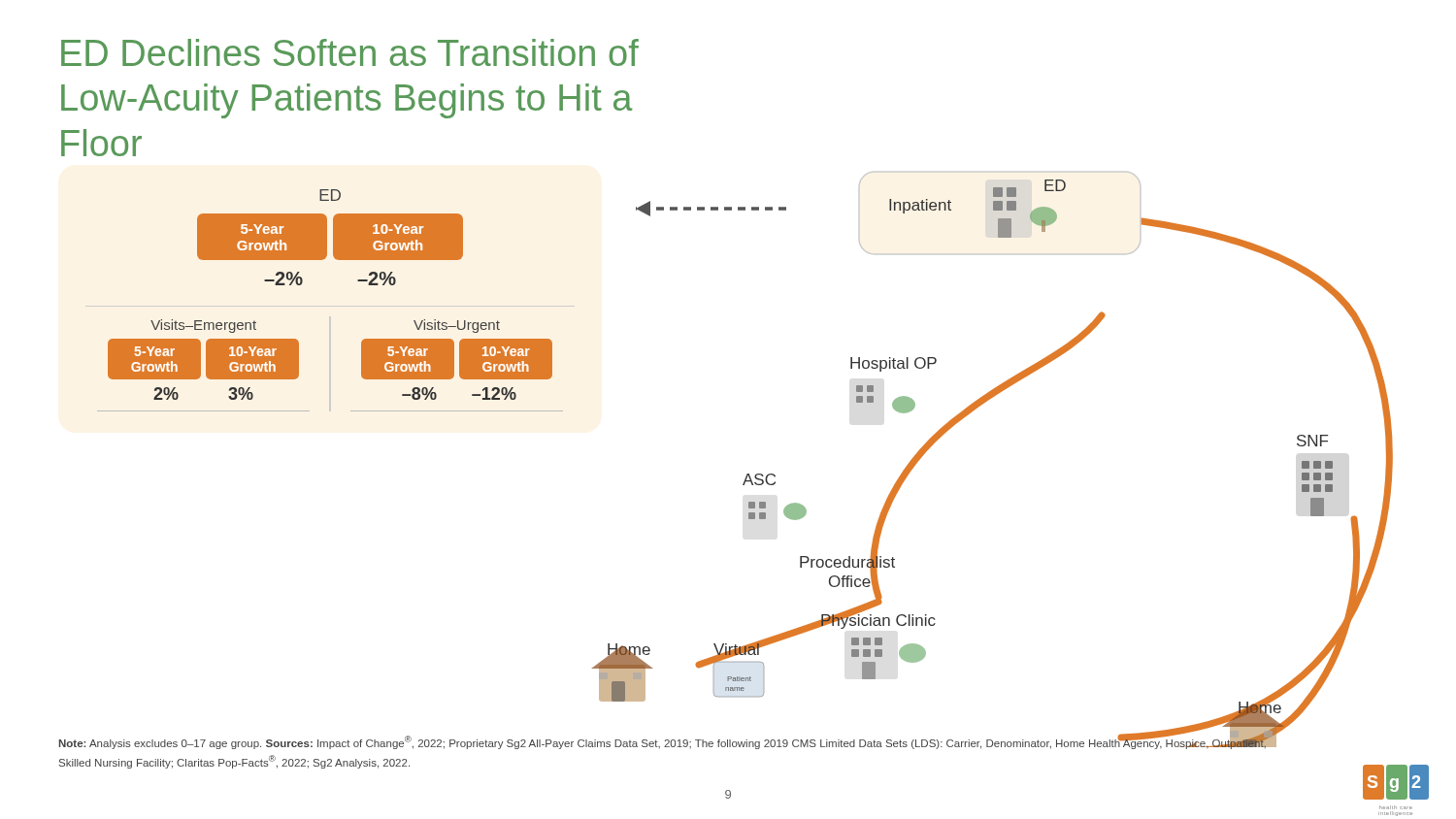Screen dimensions: 819x1456
Task: Point to the text block starting "ED Declines Soften as"
Action: (388, 99)
